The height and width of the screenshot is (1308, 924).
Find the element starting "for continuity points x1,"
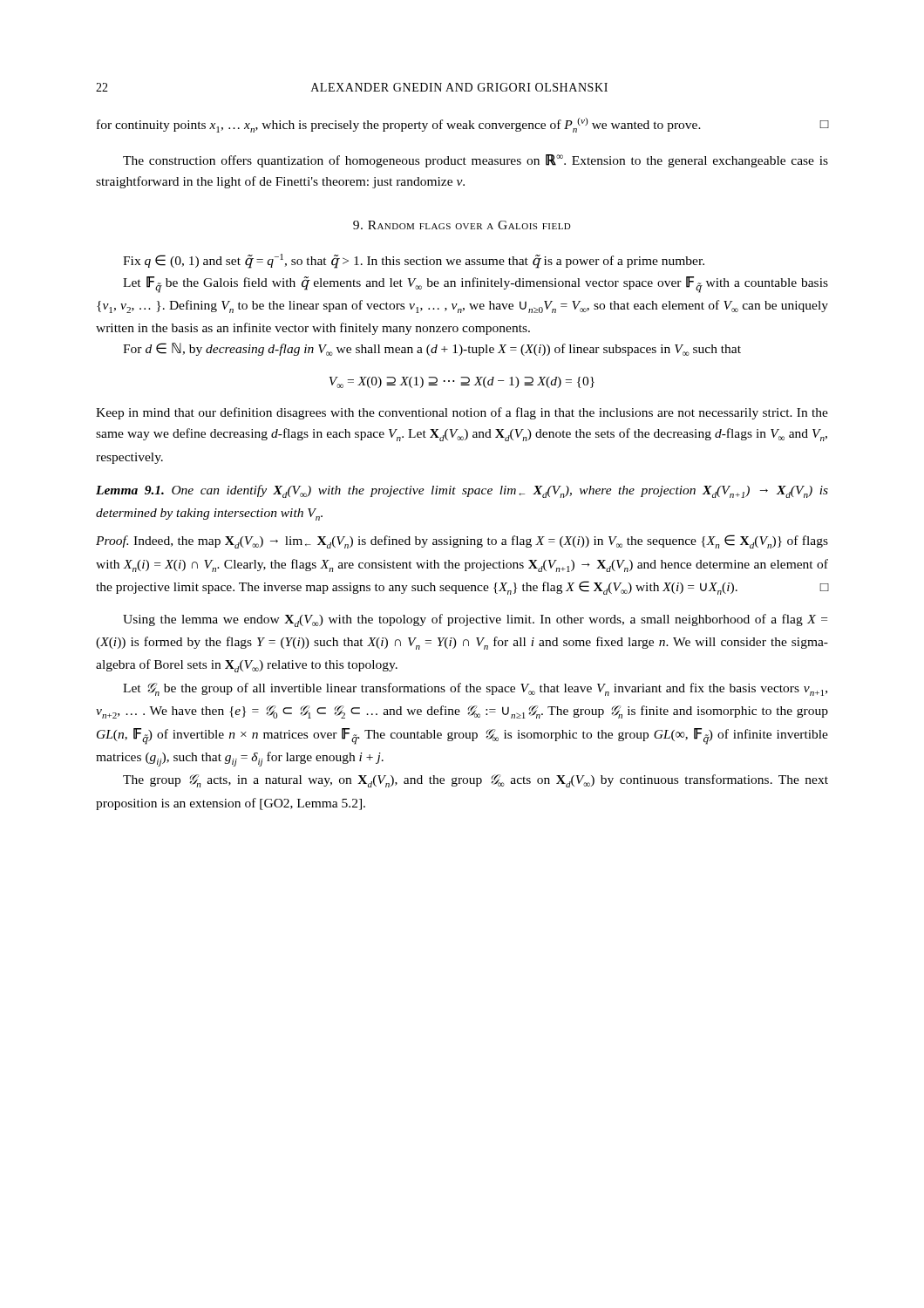click(462, 125)
